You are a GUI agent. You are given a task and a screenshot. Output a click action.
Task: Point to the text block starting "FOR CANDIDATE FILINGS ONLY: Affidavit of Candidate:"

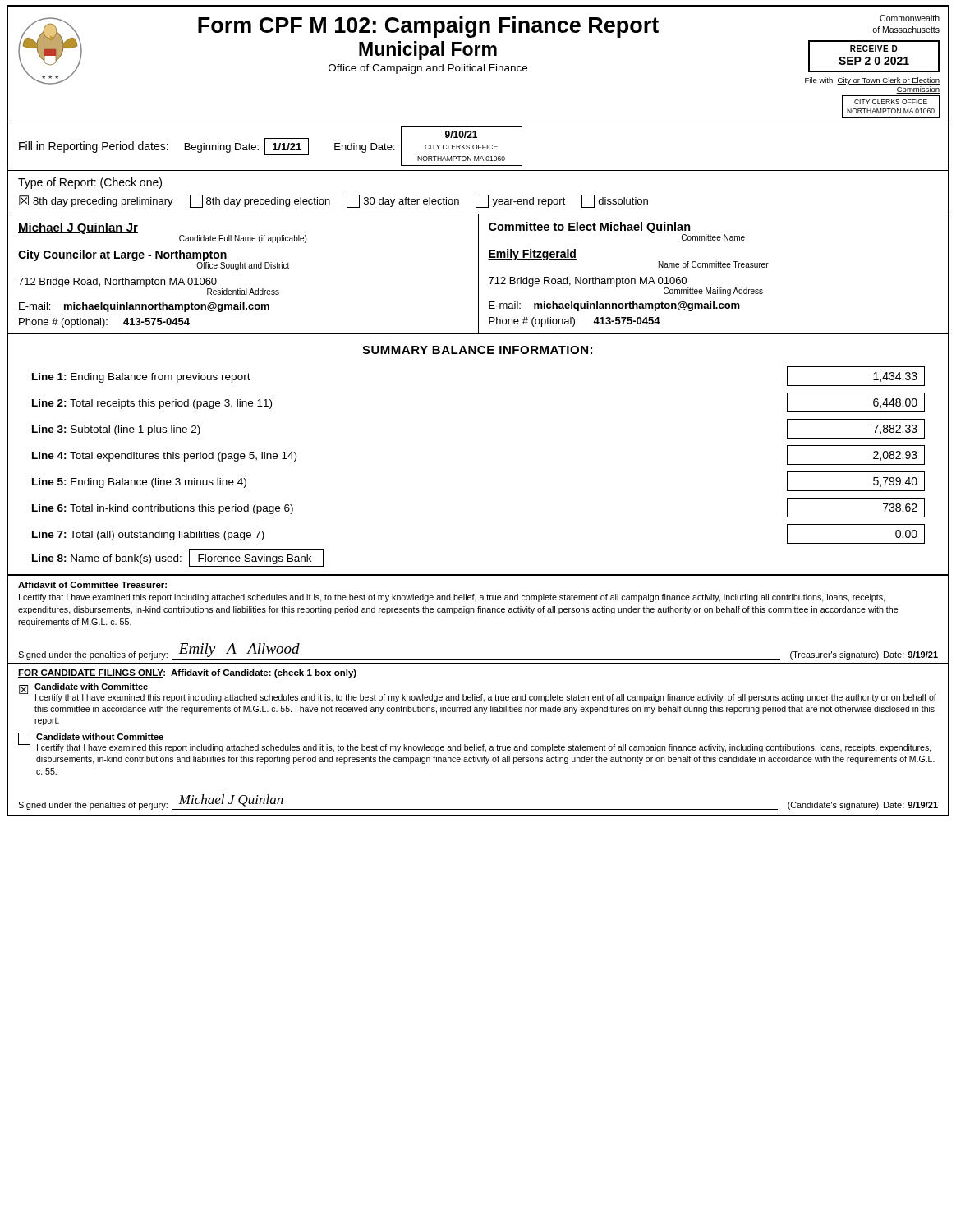pos(478,739)
